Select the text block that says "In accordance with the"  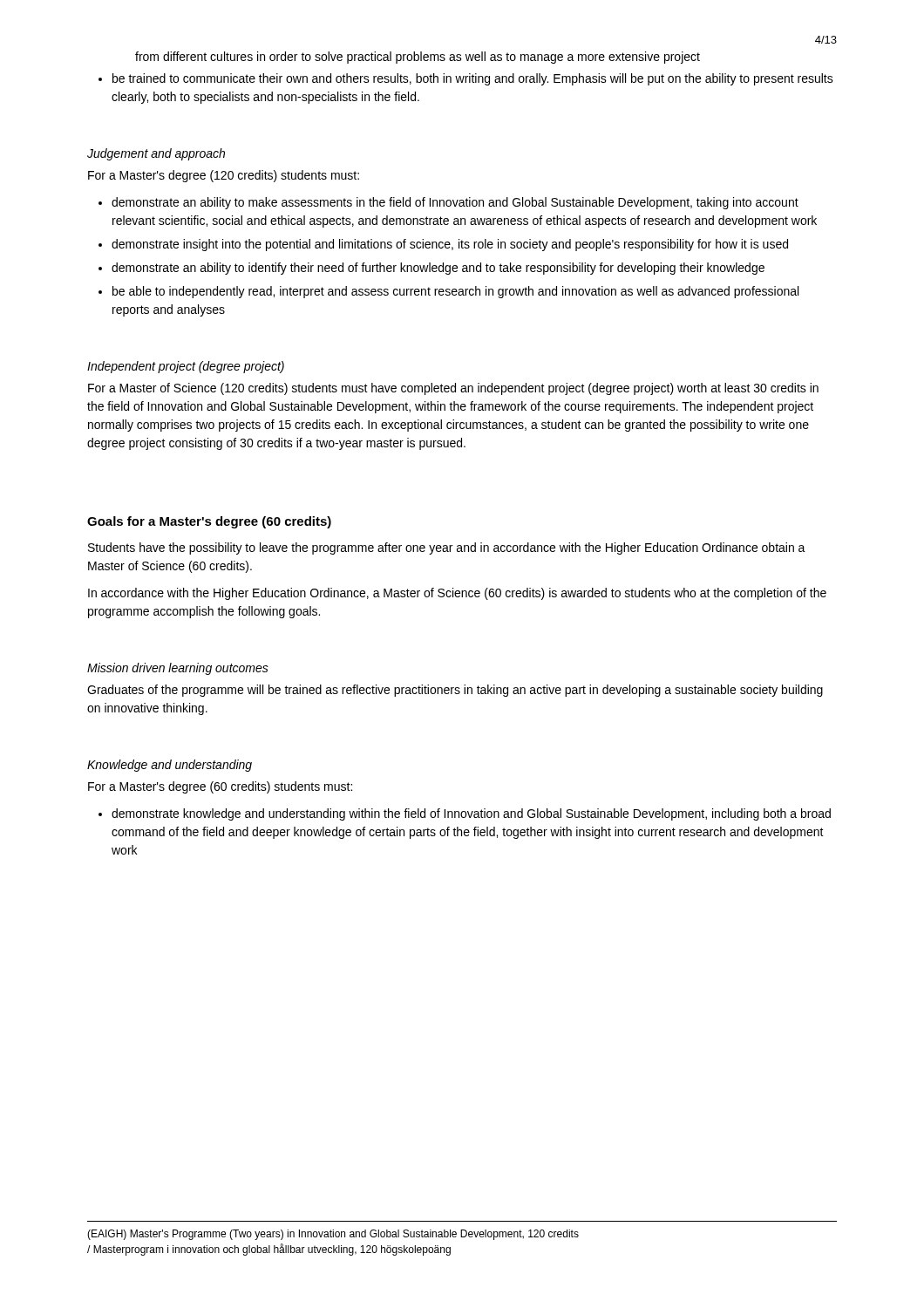pos(462,602)
